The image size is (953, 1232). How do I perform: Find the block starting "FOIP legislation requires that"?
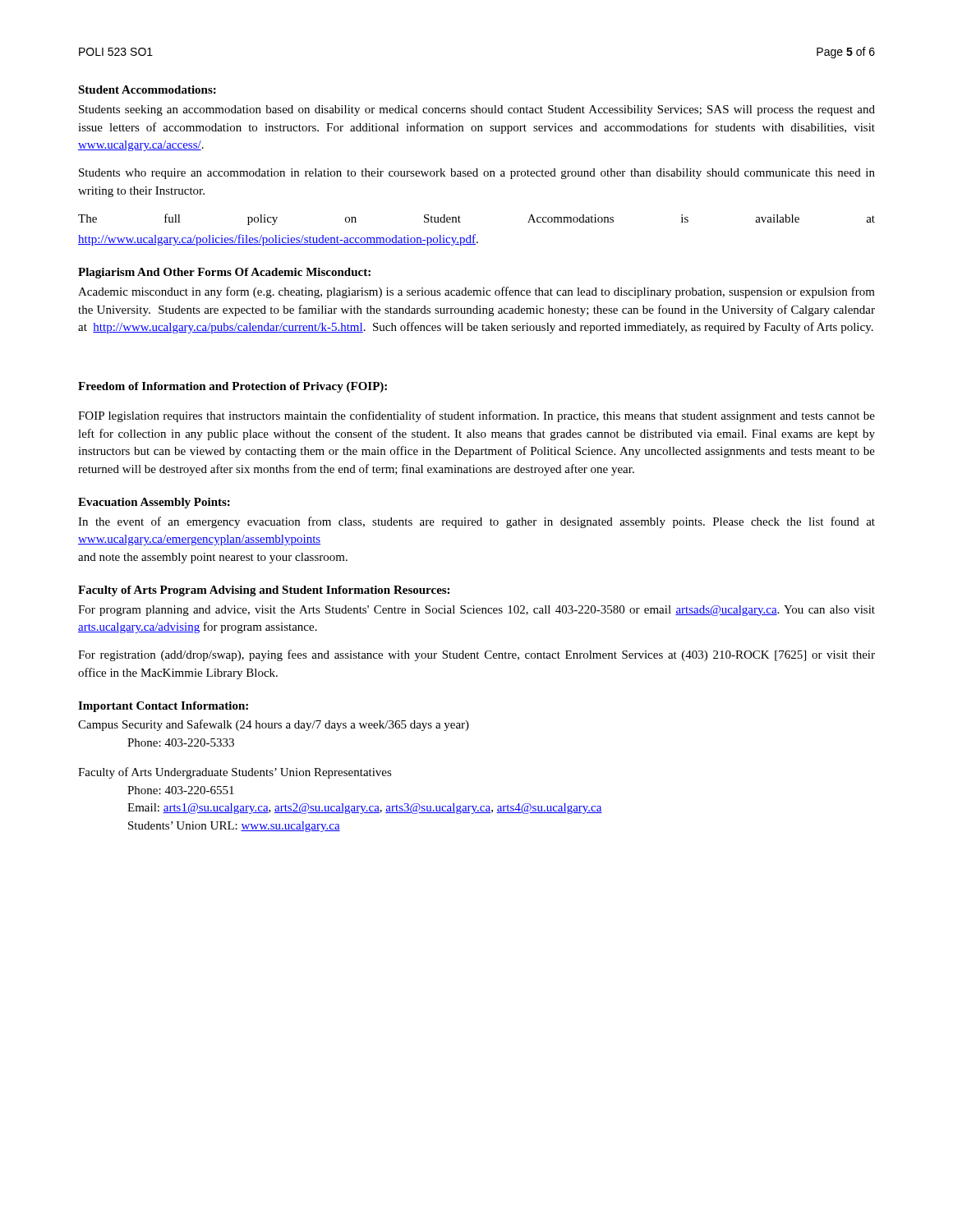(x=476, y=442)
